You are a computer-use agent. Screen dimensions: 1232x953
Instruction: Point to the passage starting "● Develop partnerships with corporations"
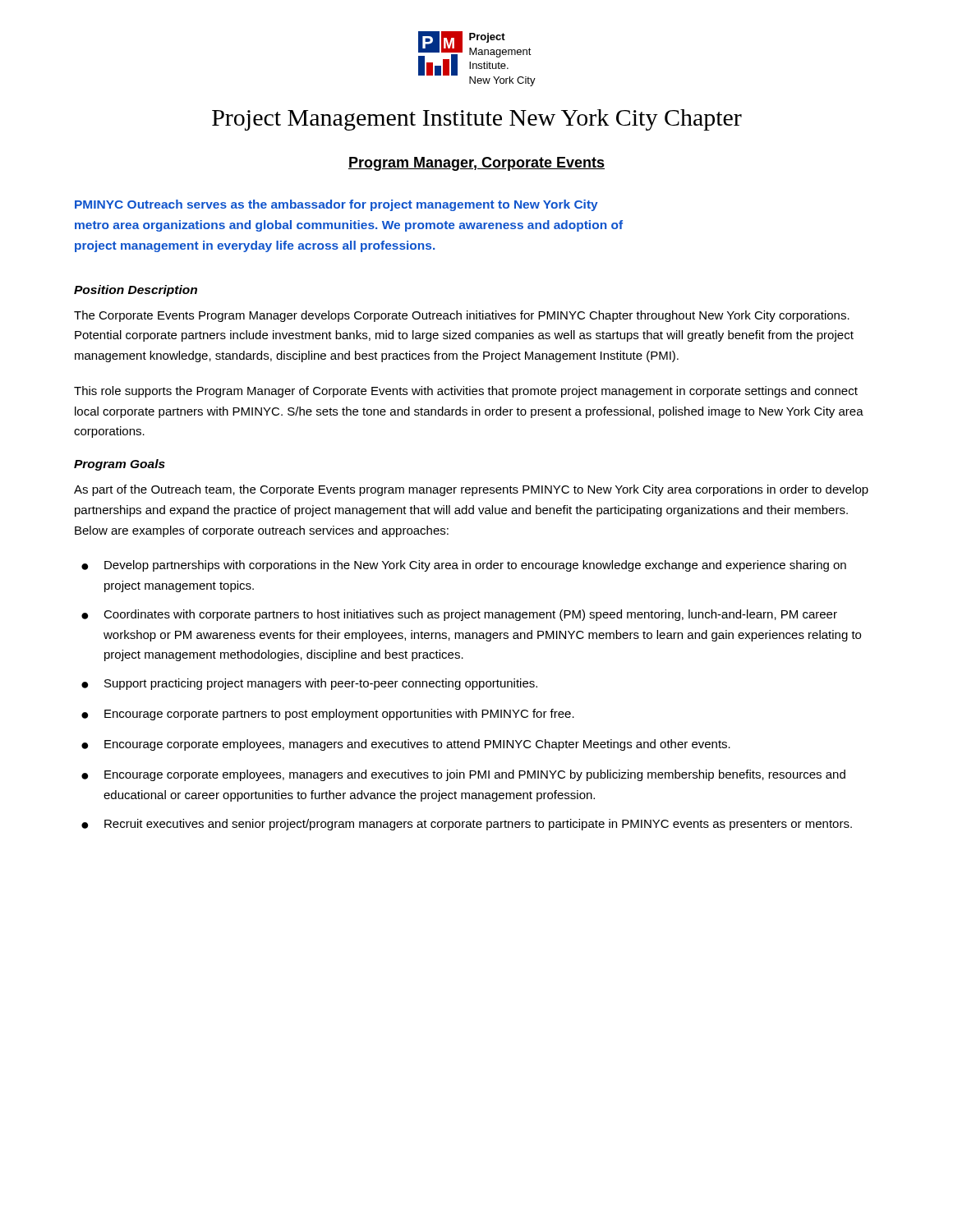pos(476,576)
